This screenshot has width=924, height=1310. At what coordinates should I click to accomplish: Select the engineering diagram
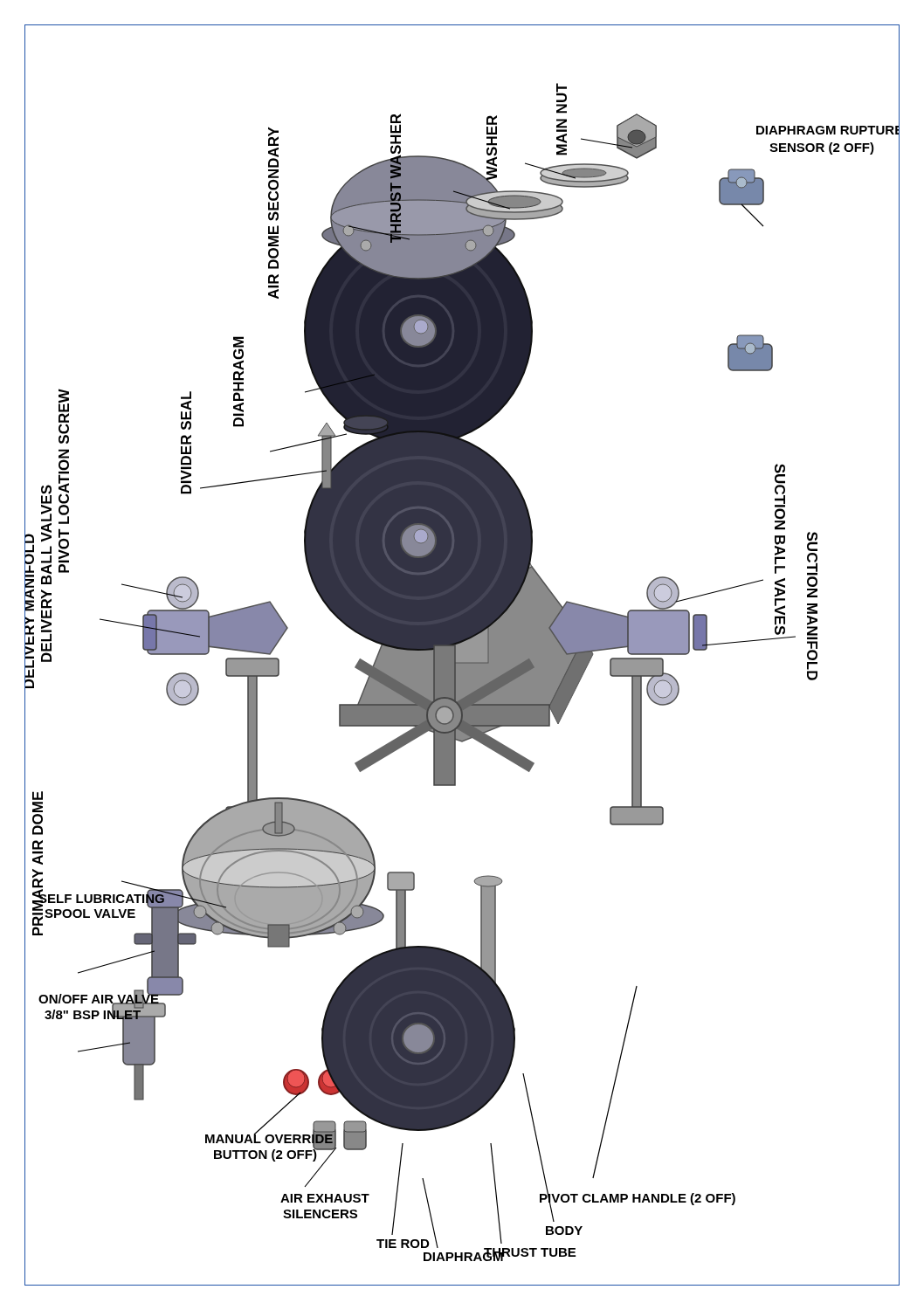click(x=462, y=655)
